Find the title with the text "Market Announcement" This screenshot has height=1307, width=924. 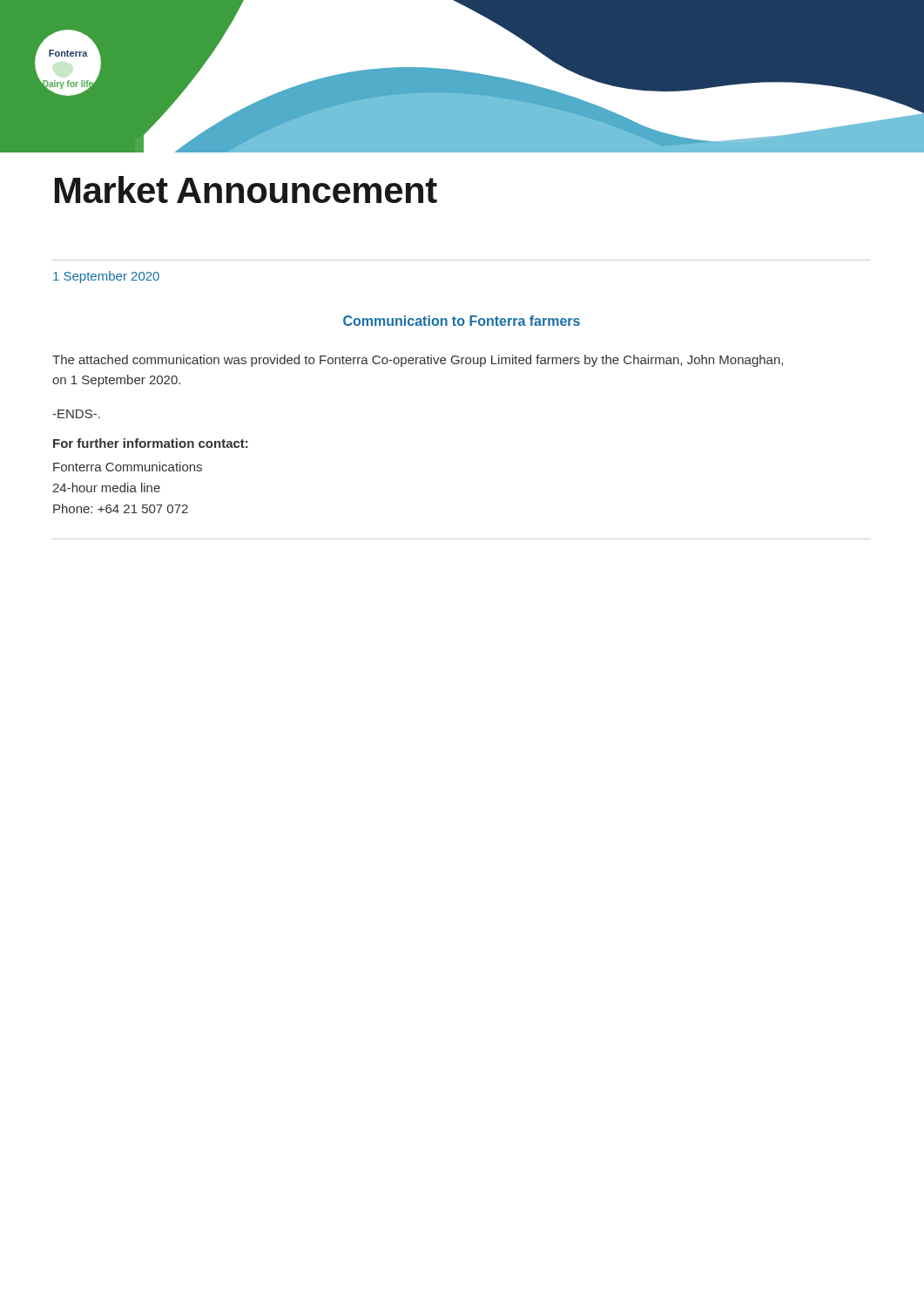[x=357, y=191]
